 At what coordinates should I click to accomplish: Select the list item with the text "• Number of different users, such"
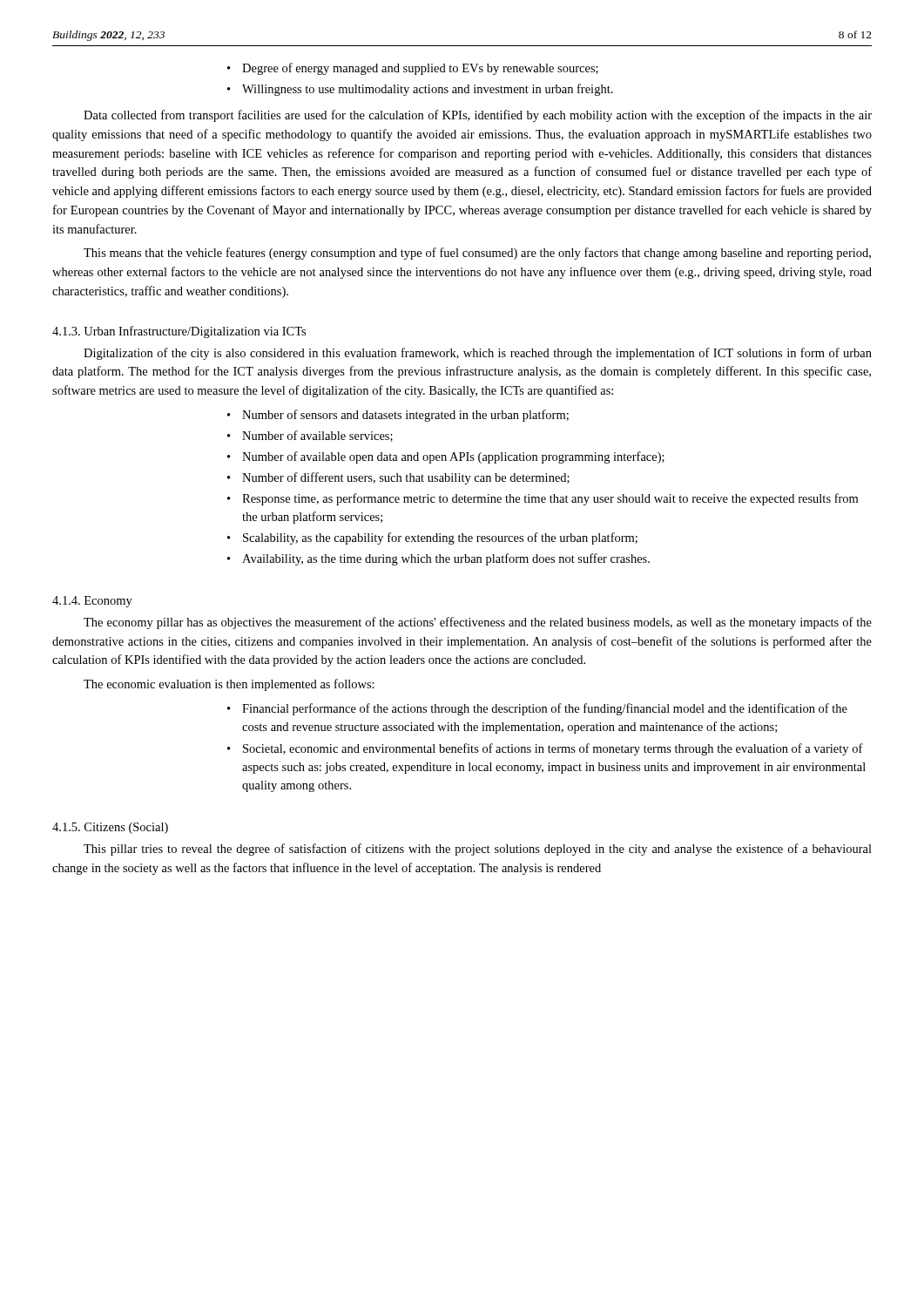pos(549,478)
